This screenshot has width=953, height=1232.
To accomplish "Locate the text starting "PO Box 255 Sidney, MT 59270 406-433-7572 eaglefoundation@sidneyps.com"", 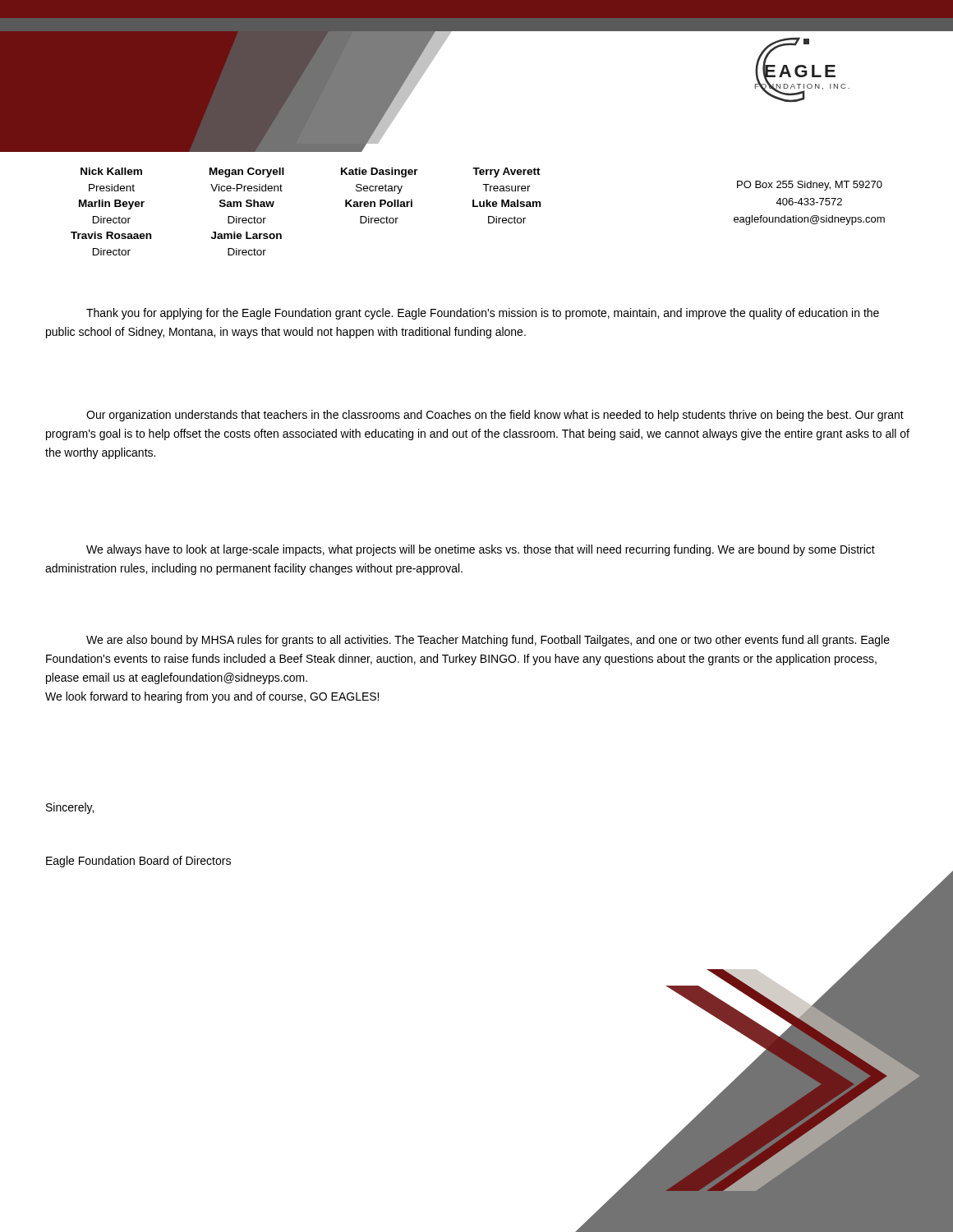I will (809, 201).
